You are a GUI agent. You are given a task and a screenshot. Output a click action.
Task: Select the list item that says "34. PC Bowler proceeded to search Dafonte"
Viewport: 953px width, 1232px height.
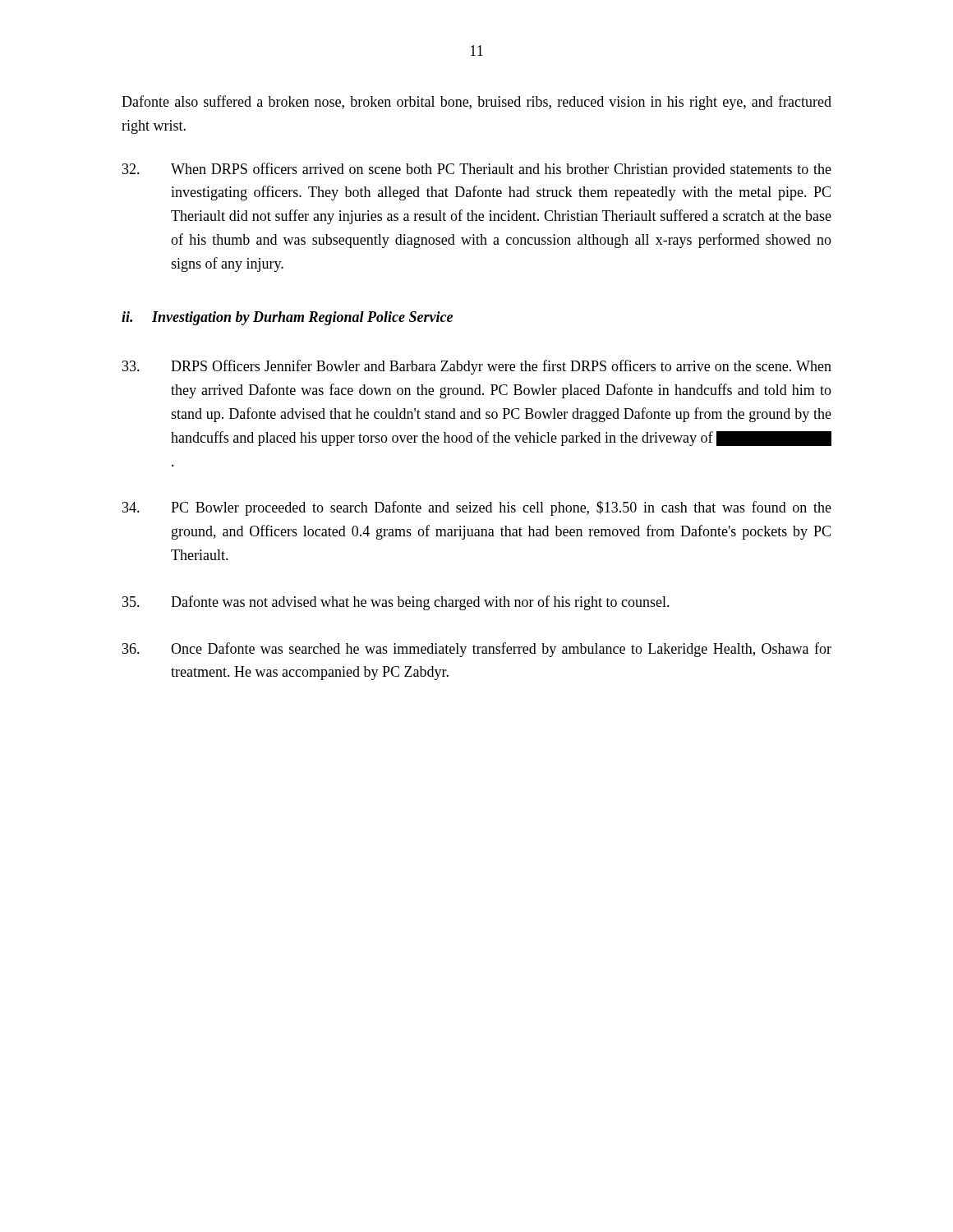coord(476,532)
